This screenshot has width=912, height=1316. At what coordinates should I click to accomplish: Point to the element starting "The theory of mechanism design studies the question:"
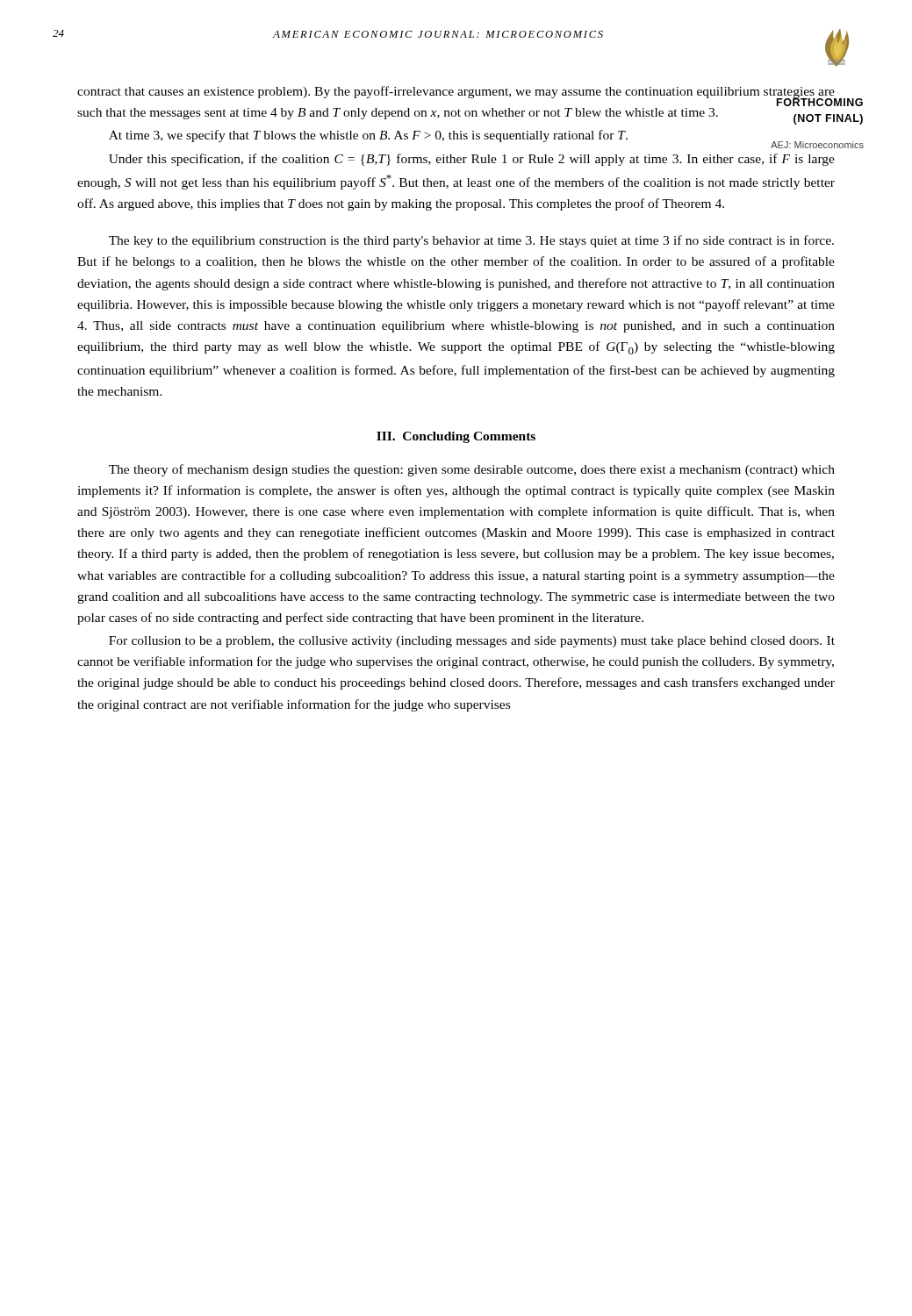(x=456, y=543)
